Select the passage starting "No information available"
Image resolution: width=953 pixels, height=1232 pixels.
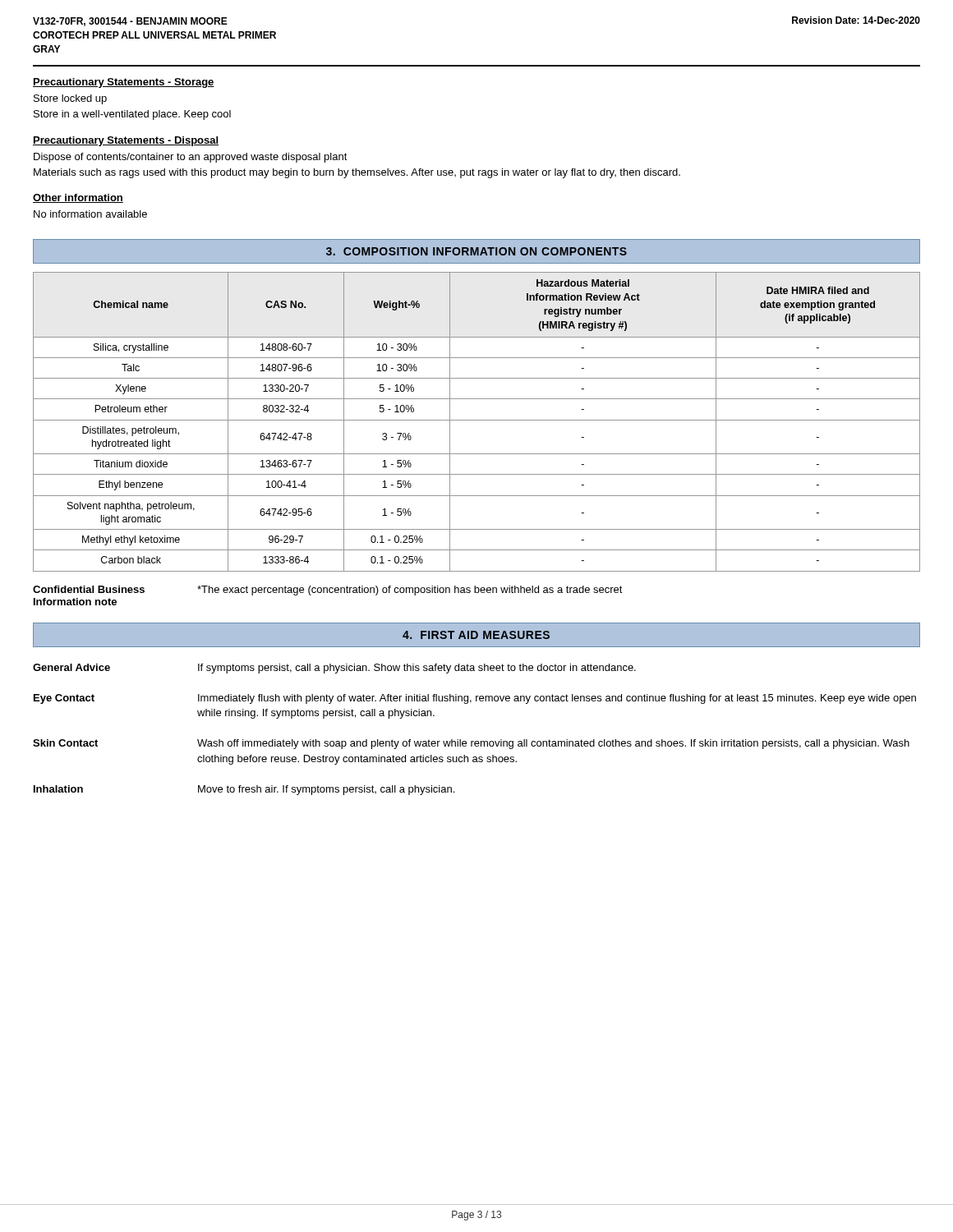(90, 214)
